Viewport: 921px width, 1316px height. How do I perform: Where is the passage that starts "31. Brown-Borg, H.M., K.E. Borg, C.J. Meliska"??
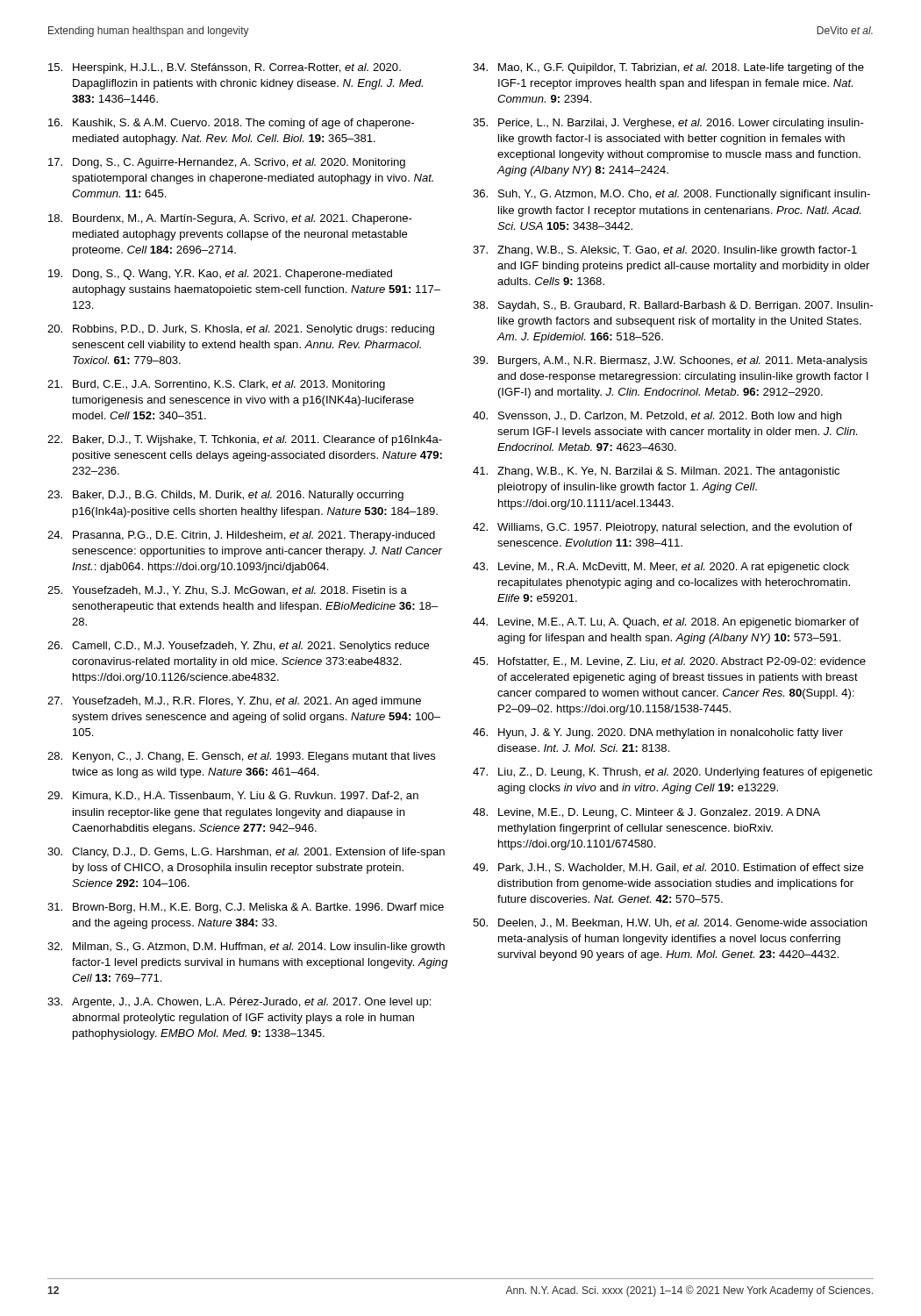coord(248,915)
